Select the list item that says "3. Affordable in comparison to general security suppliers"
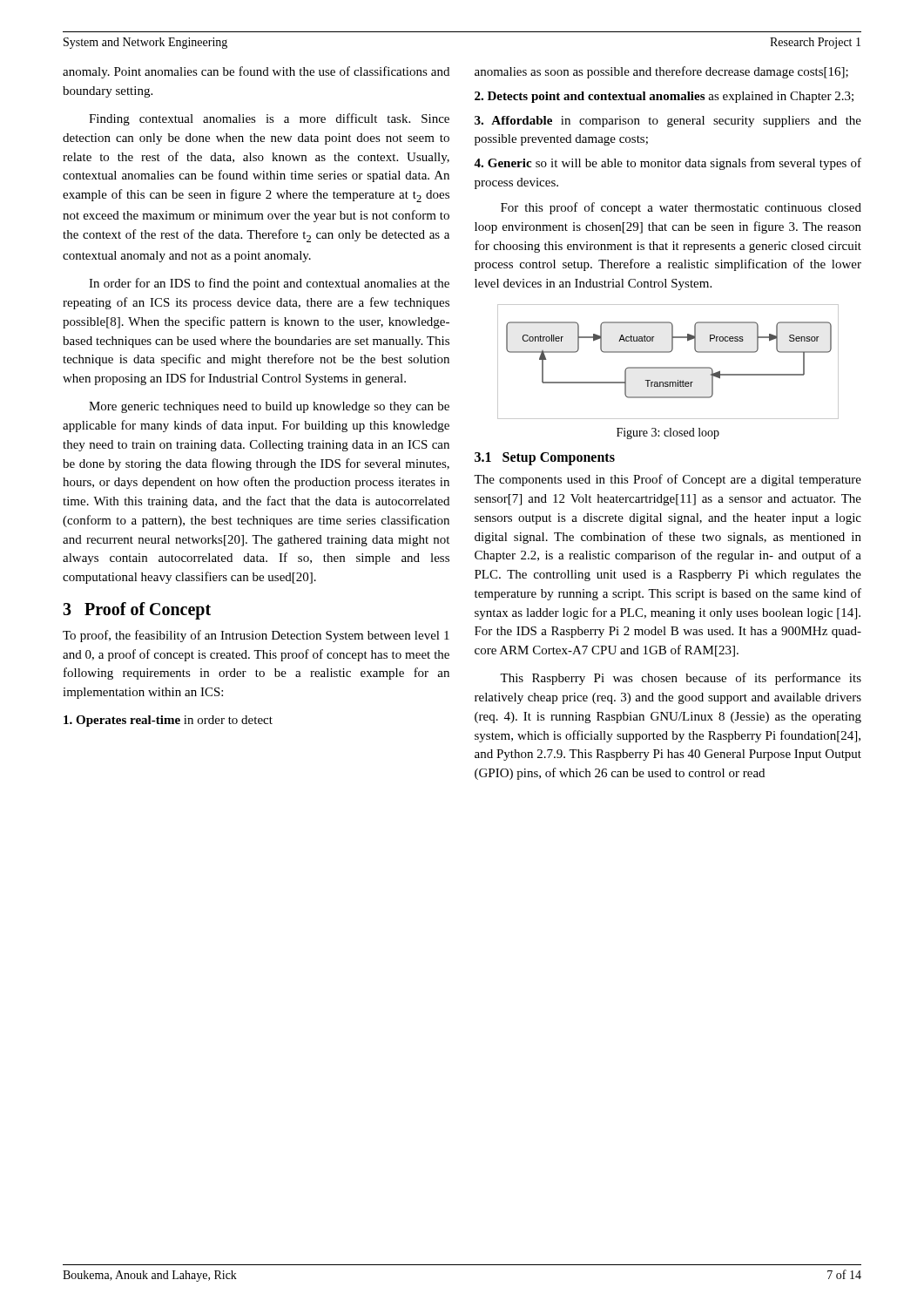 click(x=668, y=129)
